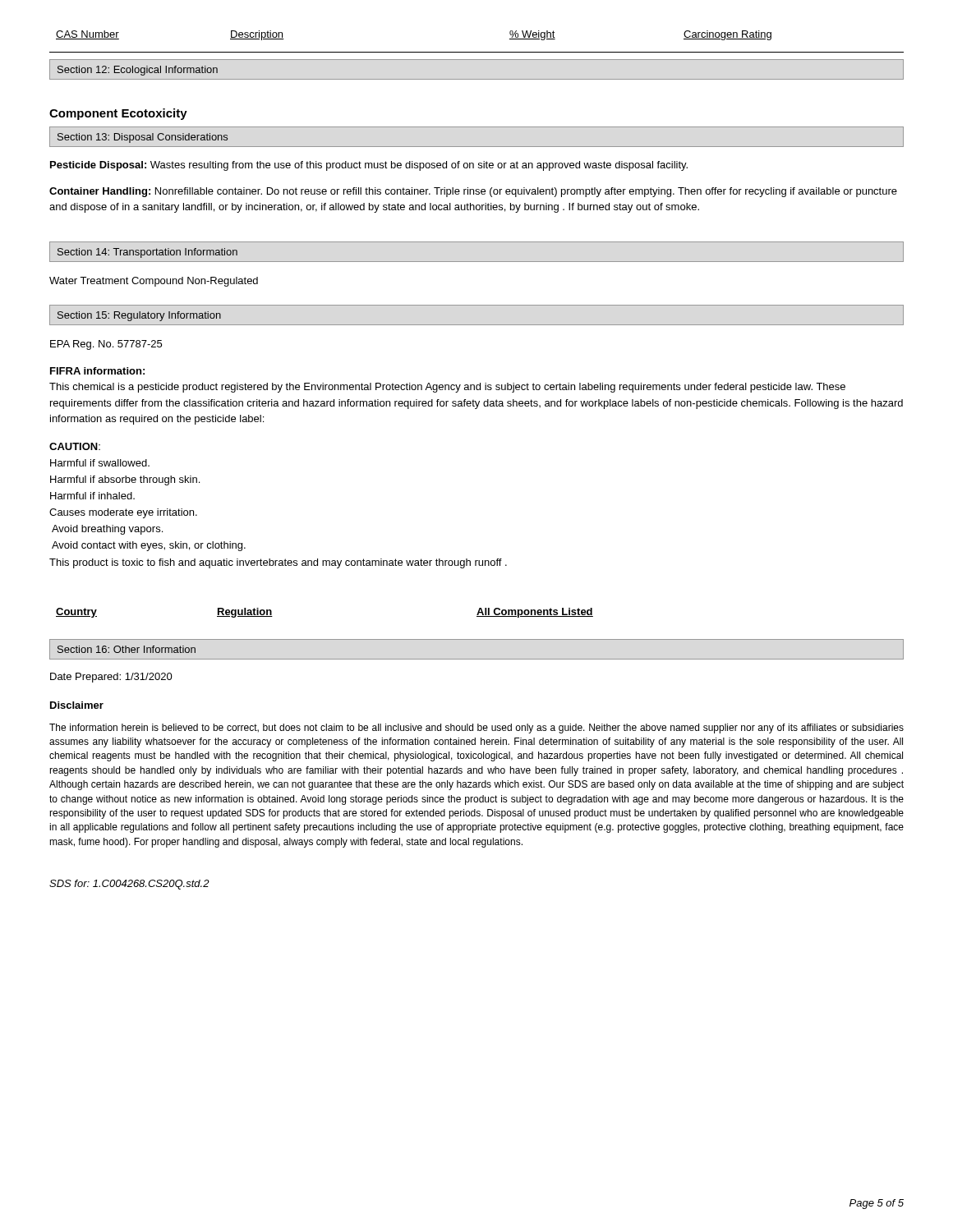Find the table that mentions "CAS Number"
The image size is (953, 1232).
click(476, 39)
